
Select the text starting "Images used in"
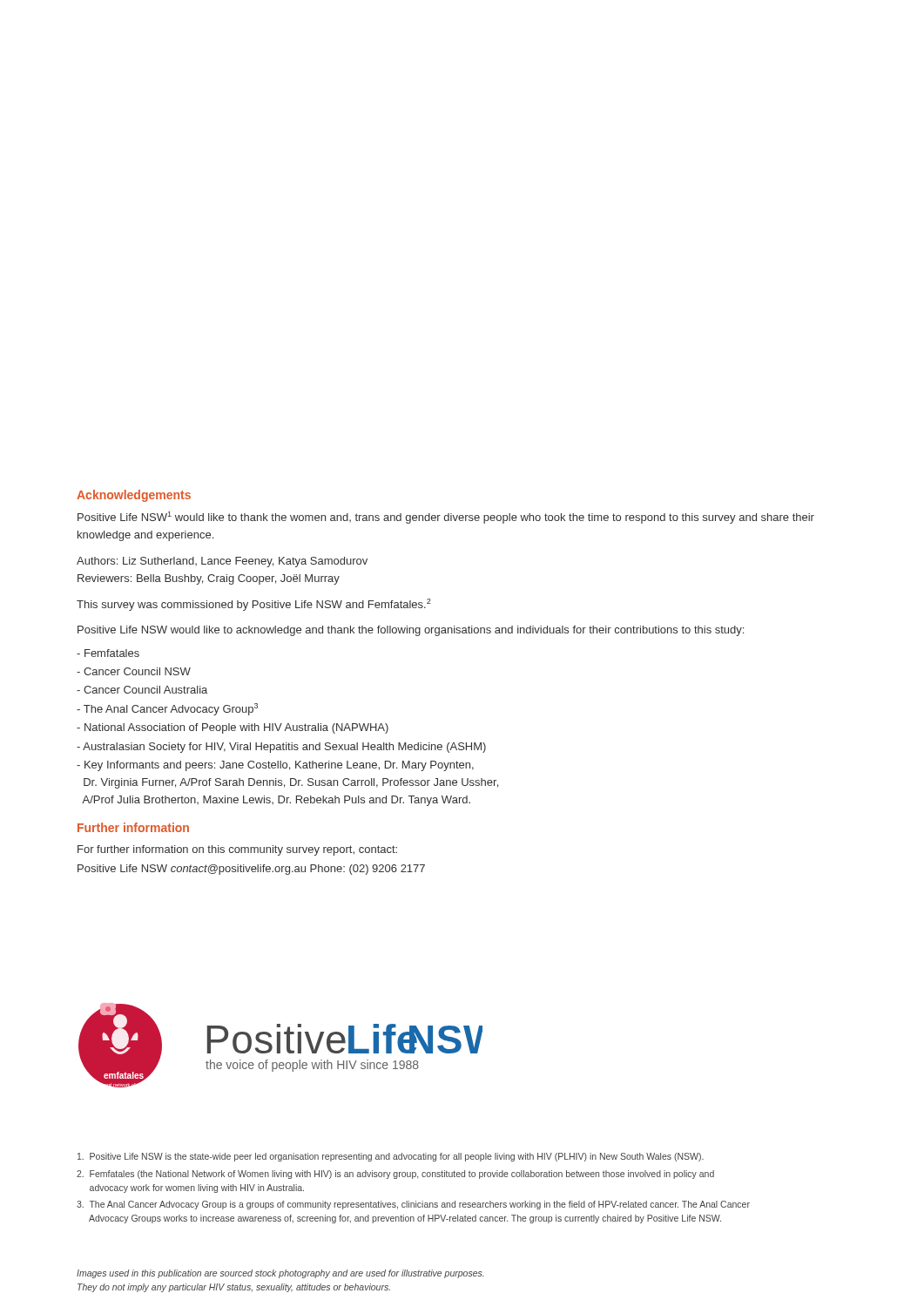pyautogui.click(x=281, y=1280)
